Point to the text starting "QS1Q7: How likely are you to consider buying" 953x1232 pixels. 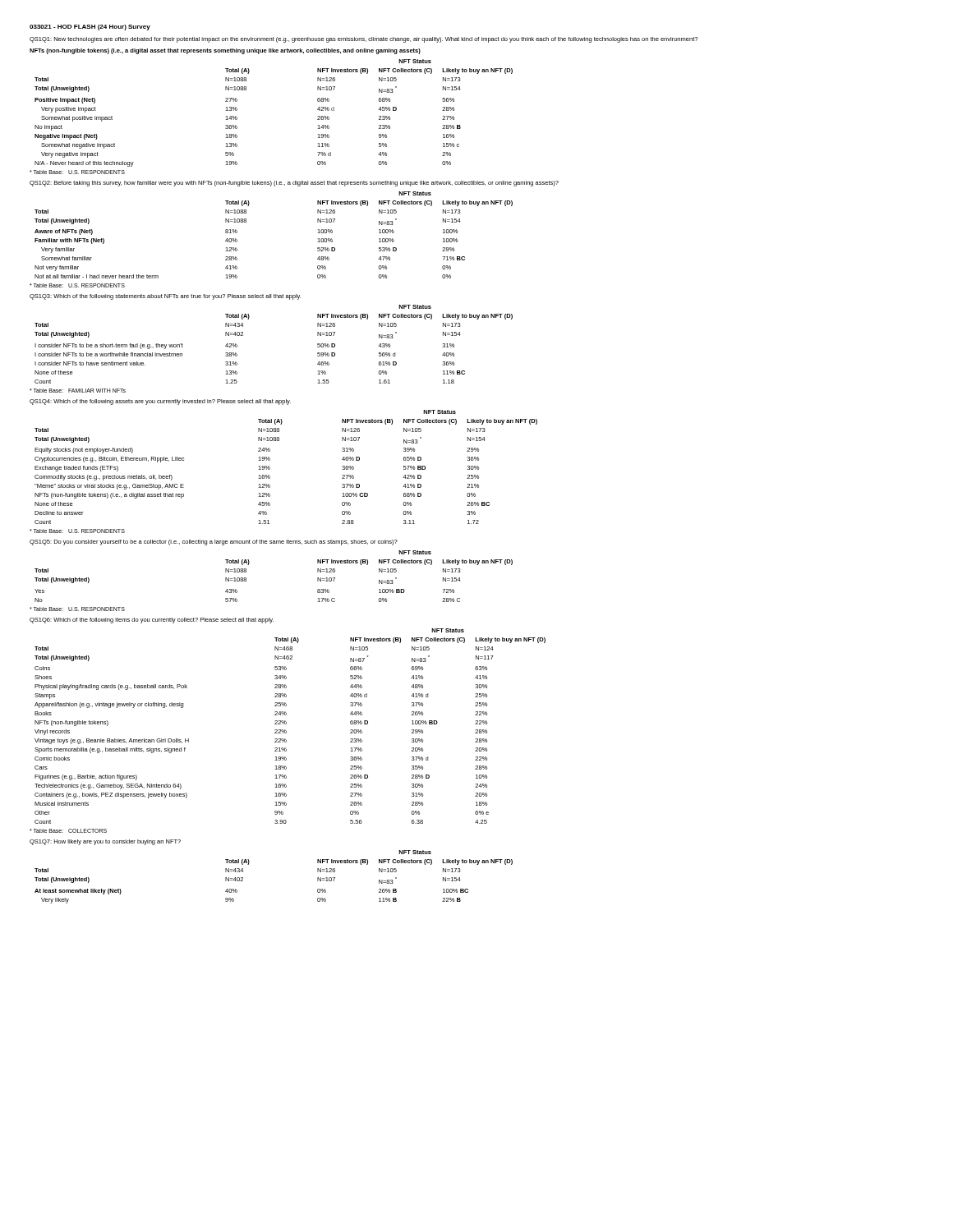tap(105, 841)
